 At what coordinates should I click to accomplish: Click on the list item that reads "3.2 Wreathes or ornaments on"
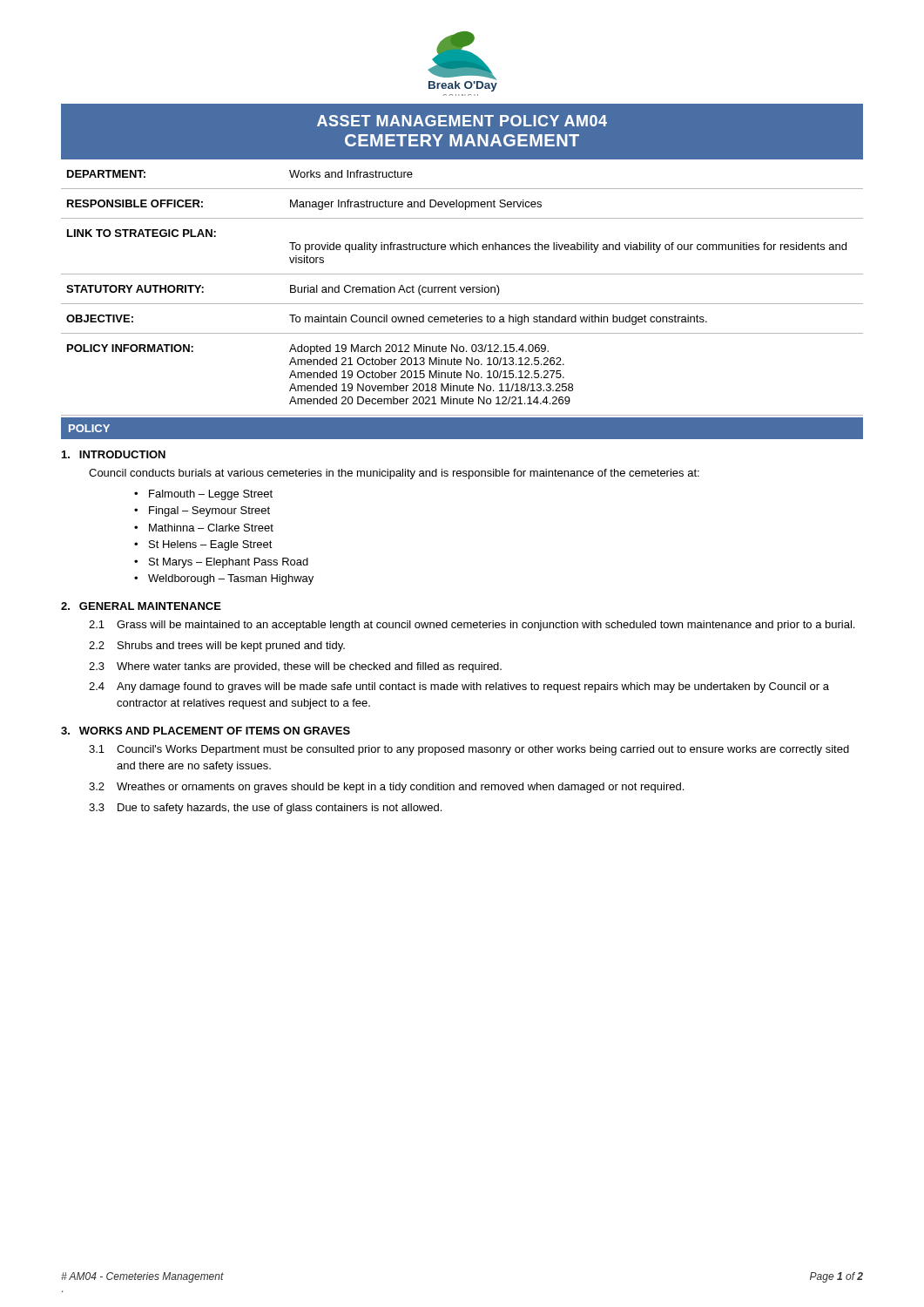476,787
